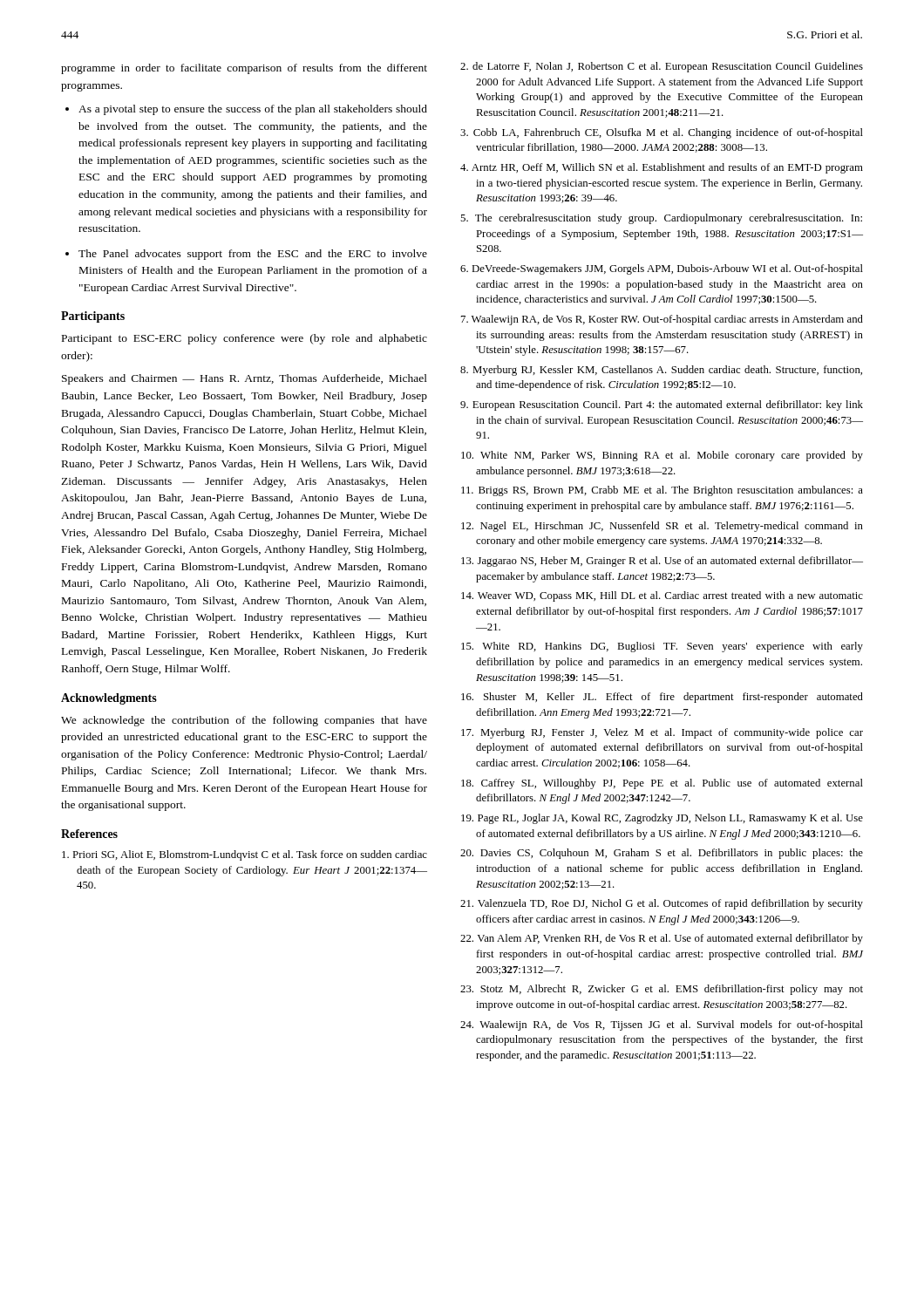Point to the block beginning "16. Shuster M, Keller JL. Effect of"

click(662, 705)
